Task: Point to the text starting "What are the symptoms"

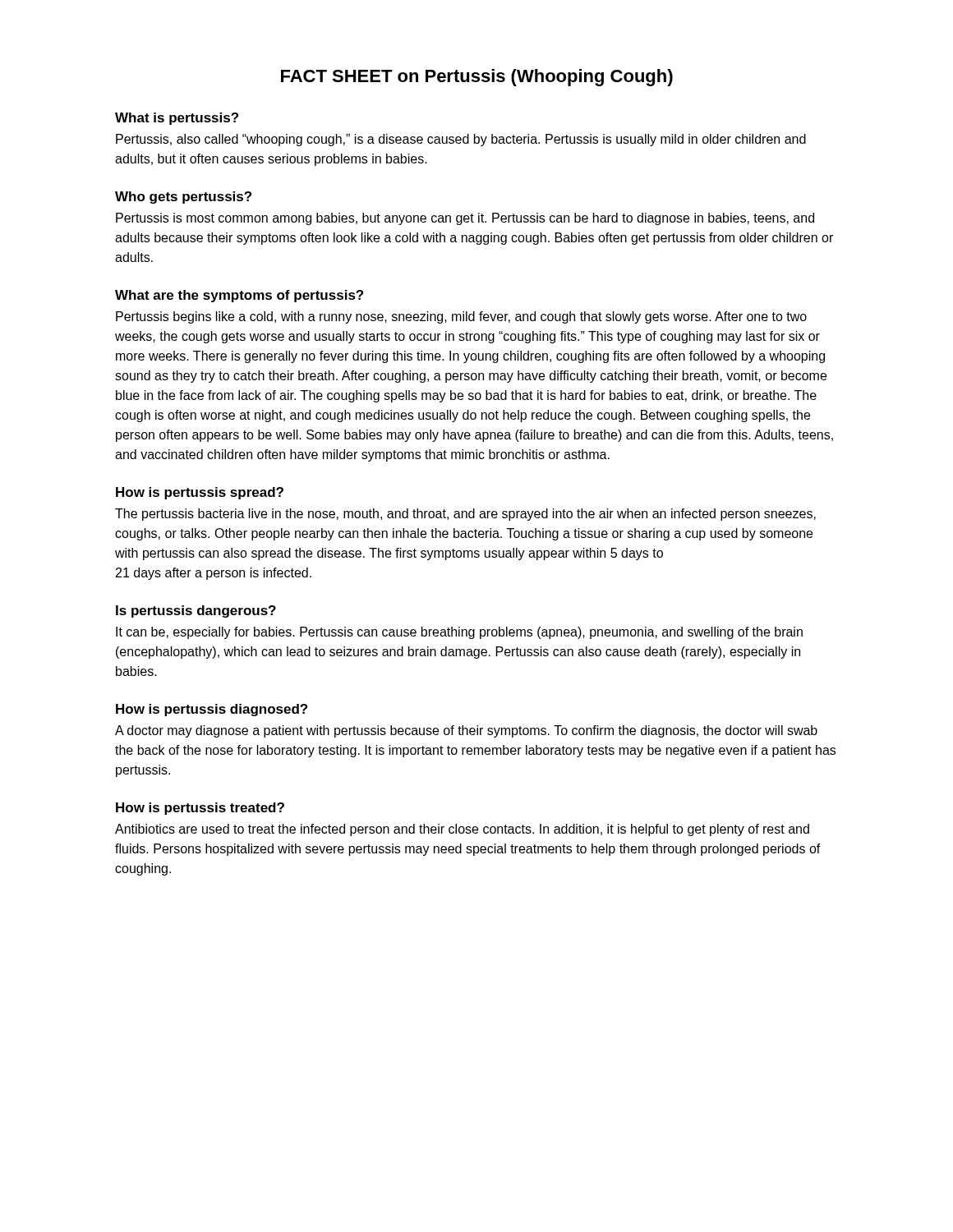Action: coord(240,295)
